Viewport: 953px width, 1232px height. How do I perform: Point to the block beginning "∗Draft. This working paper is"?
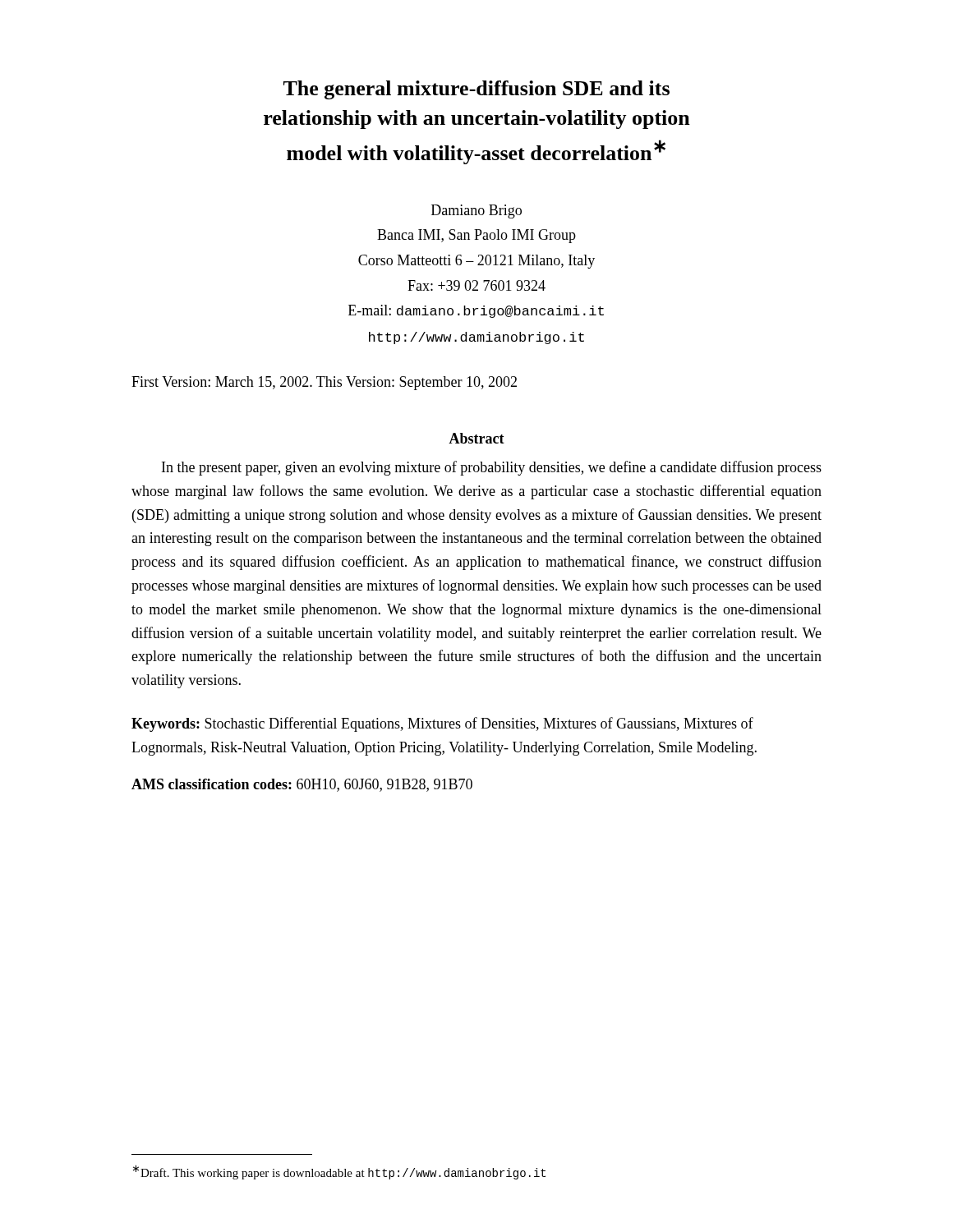pos(339,1172)
